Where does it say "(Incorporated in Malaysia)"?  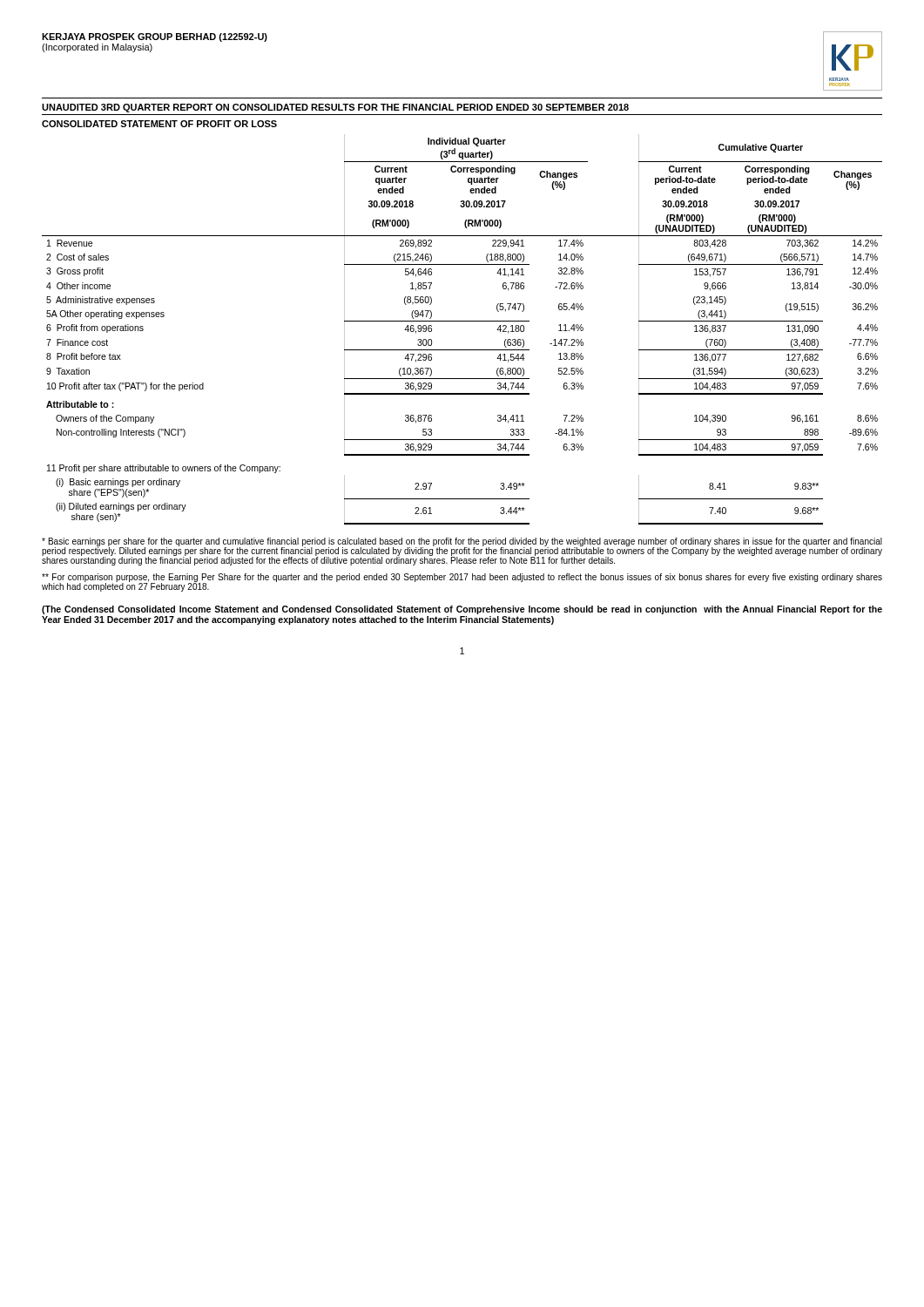(x=97, y=47)
